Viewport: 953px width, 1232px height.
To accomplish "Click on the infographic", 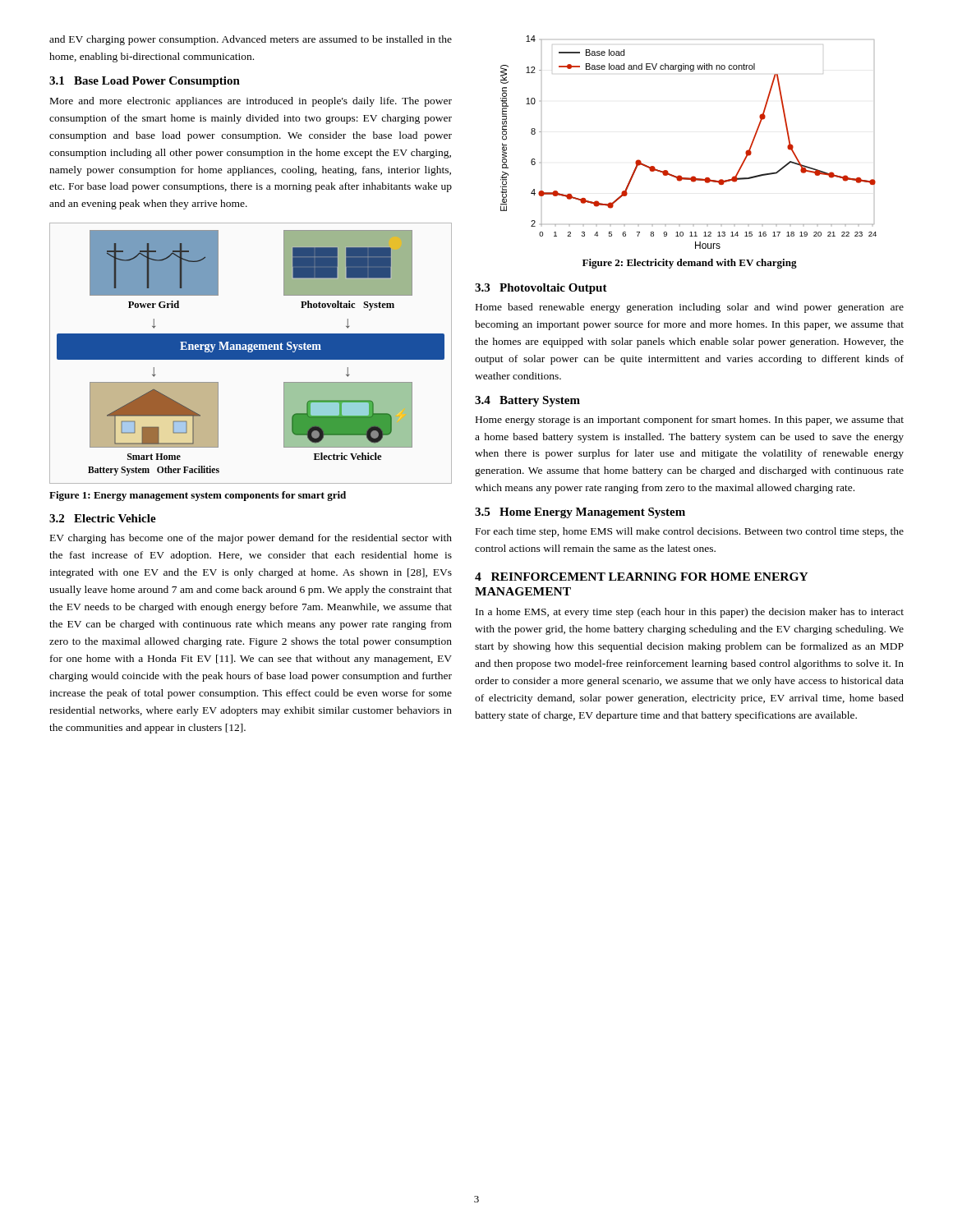I will pos(251,354).
